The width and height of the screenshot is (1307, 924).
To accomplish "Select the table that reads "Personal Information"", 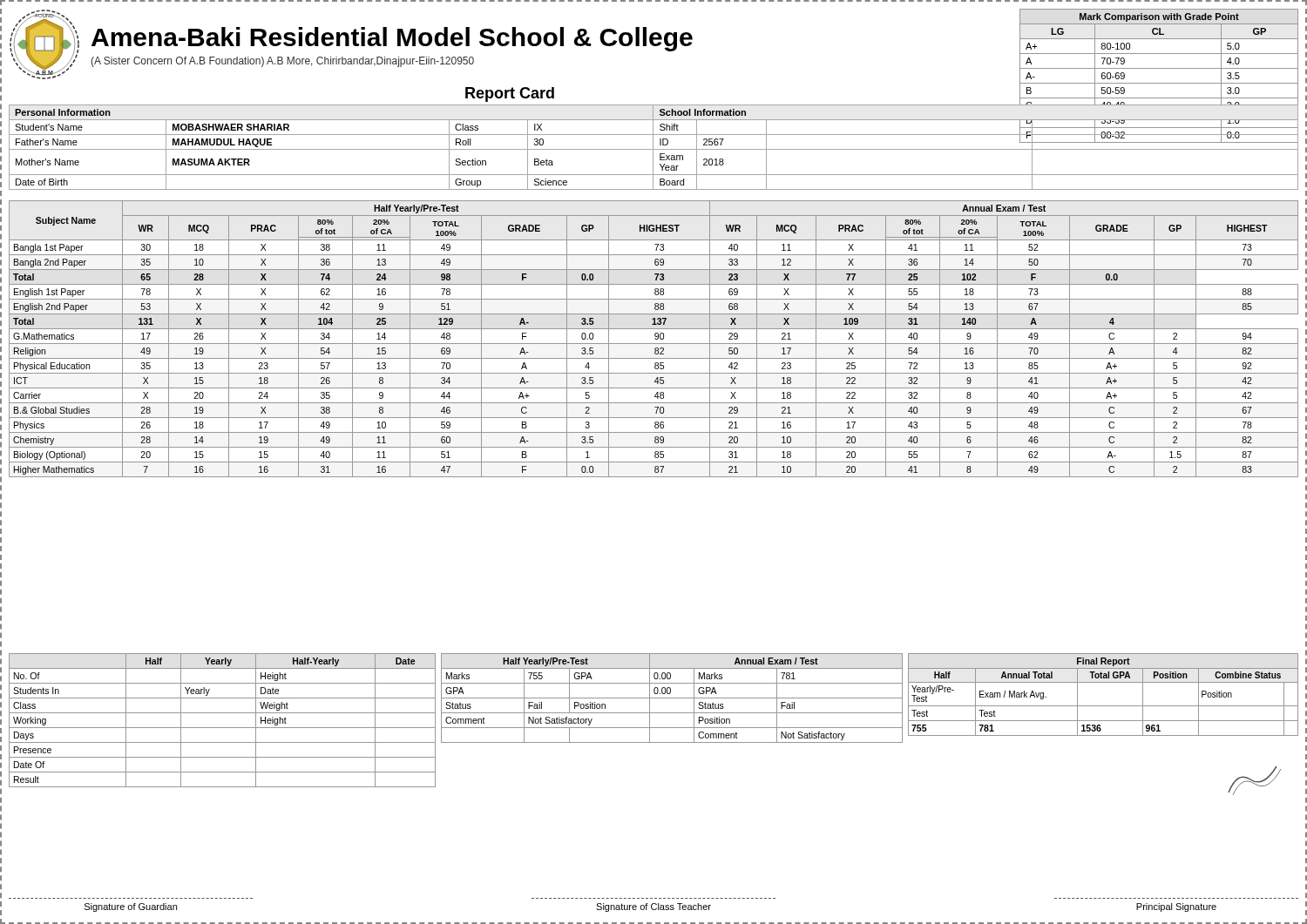I will [654, 147].
